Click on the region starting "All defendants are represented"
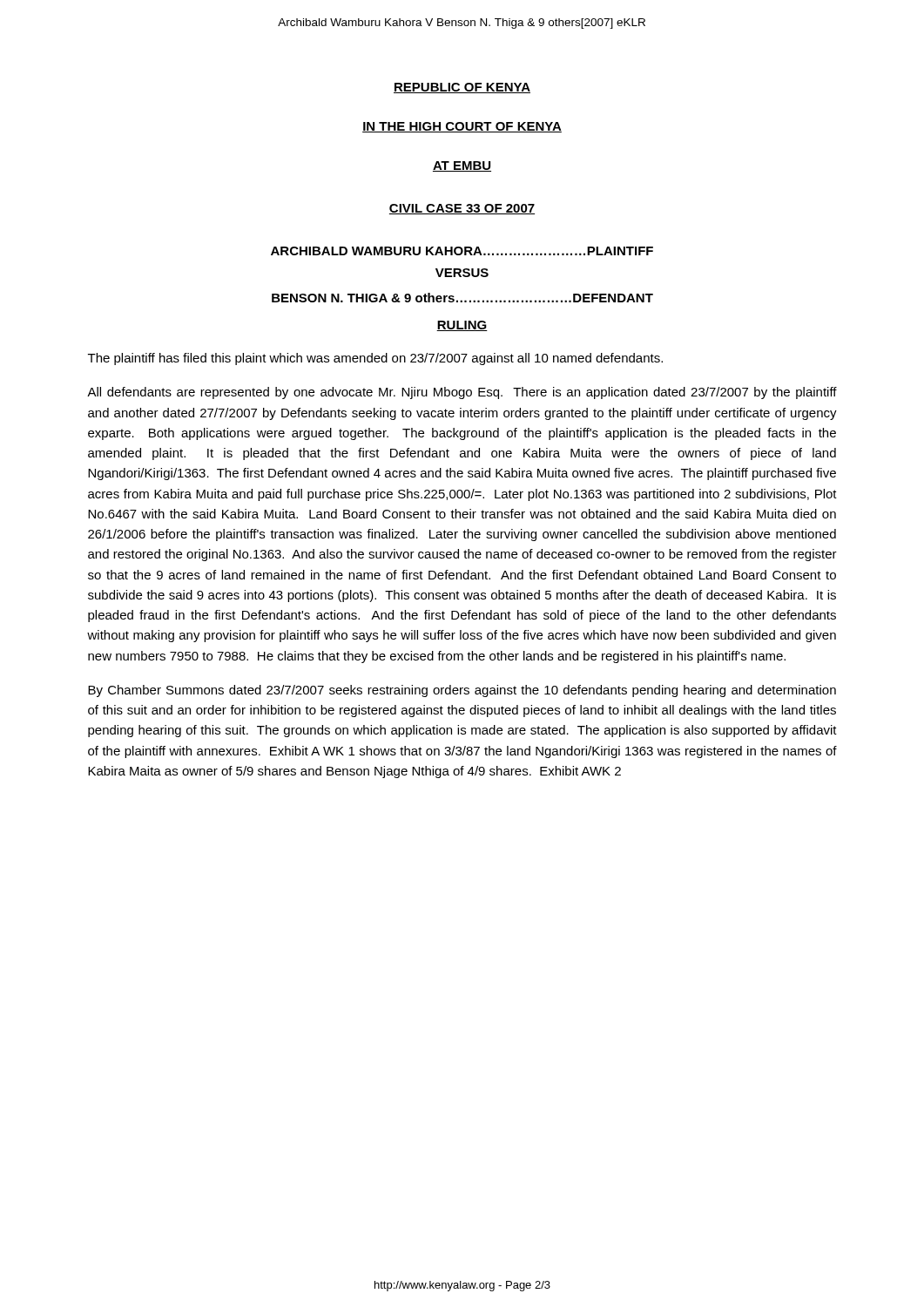 click(x=462, y=524)
